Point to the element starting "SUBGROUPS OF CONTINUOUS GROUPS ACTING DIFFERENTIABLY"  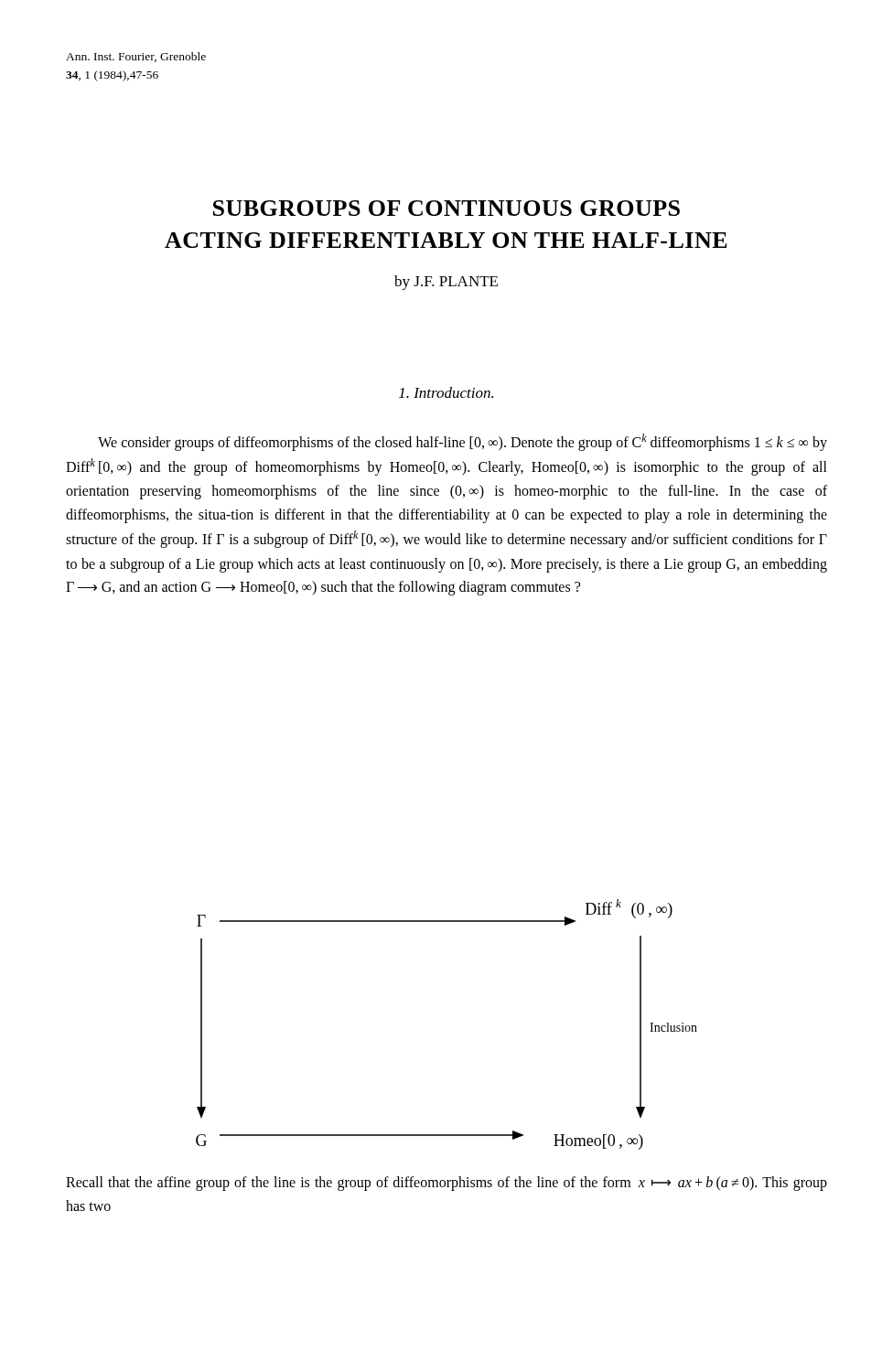[446, 242]
